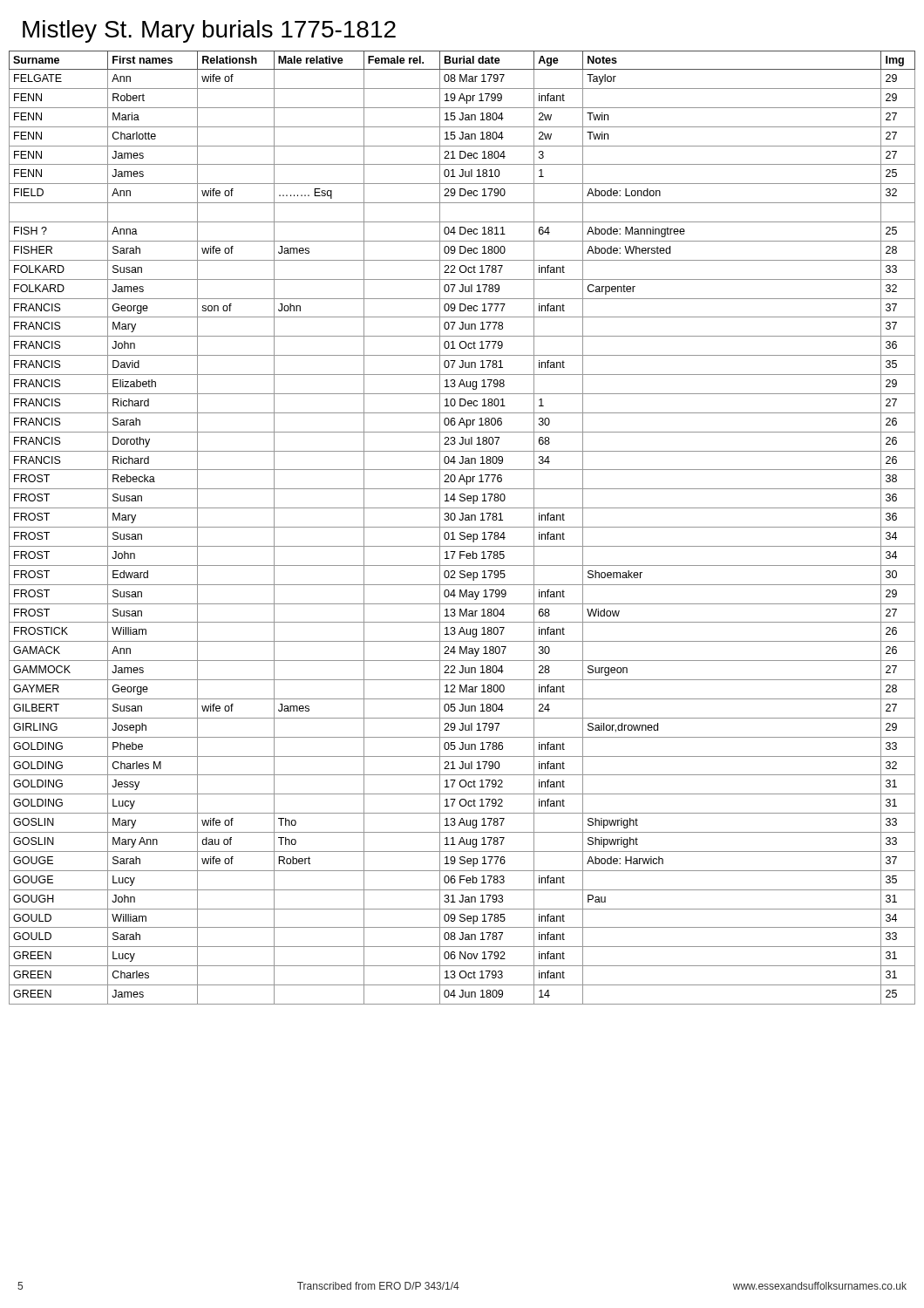Screen dimensions: 1308x924
Task: Locate the title containing "Mistley St. Mary"
Action: pyautogui.click(x=209, y=29)
